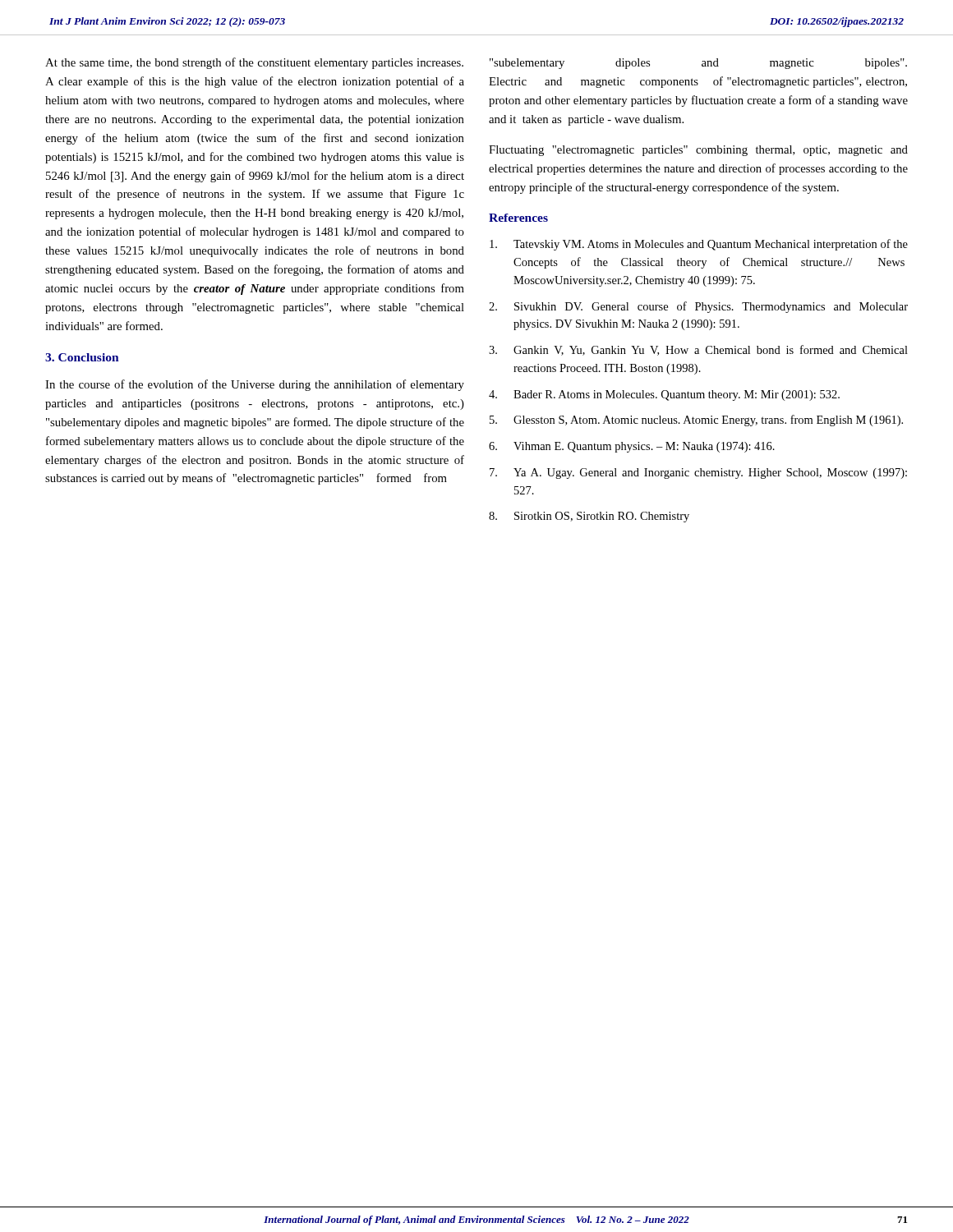Find the block starting "7.Ya A. Ugay. General and"
Image resolution: width=953 pixels, height=1232 pixels.
pos(698,482)
